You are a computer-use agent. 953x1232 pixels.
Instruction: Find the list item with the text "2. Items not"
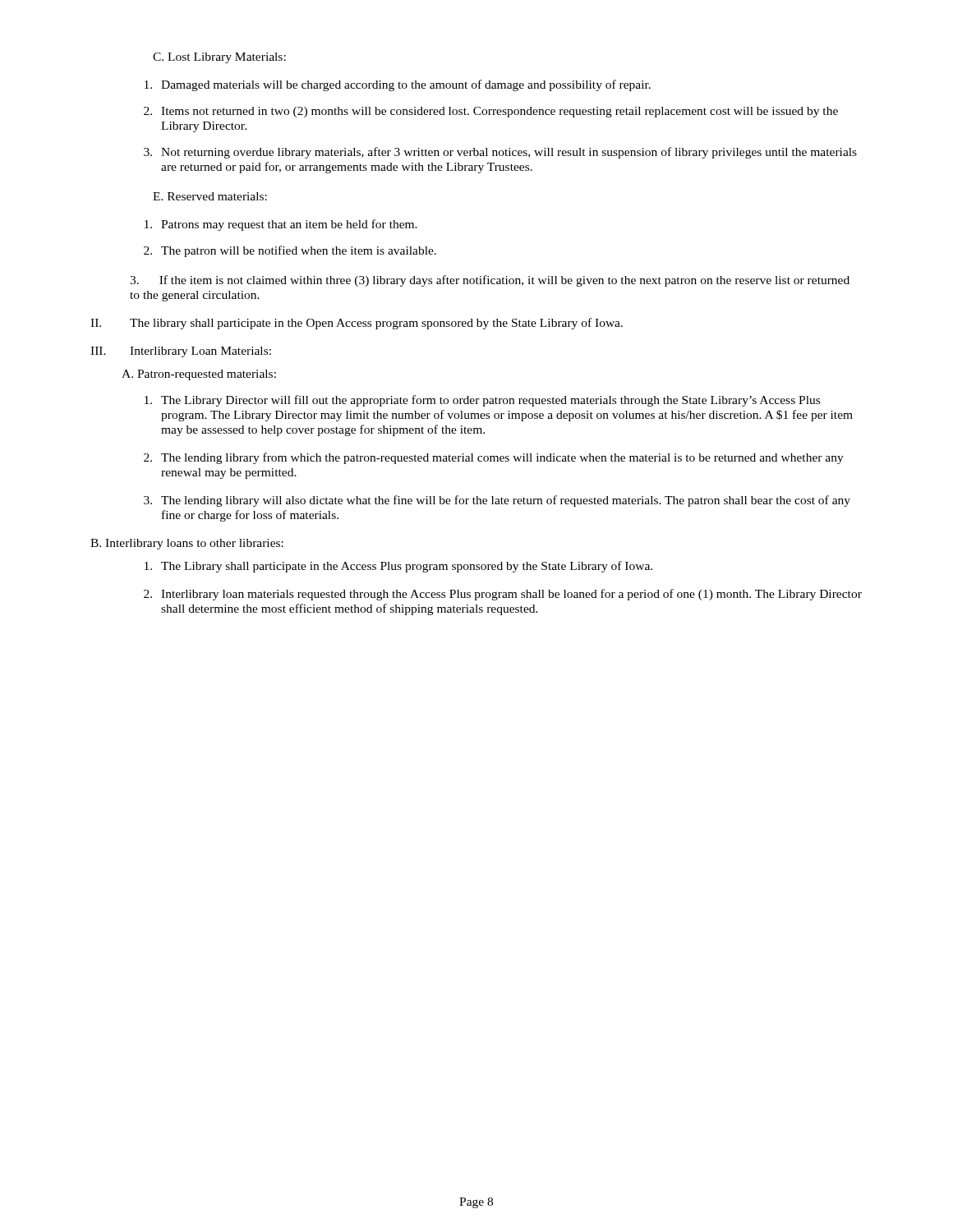click(x=492, y=118)
